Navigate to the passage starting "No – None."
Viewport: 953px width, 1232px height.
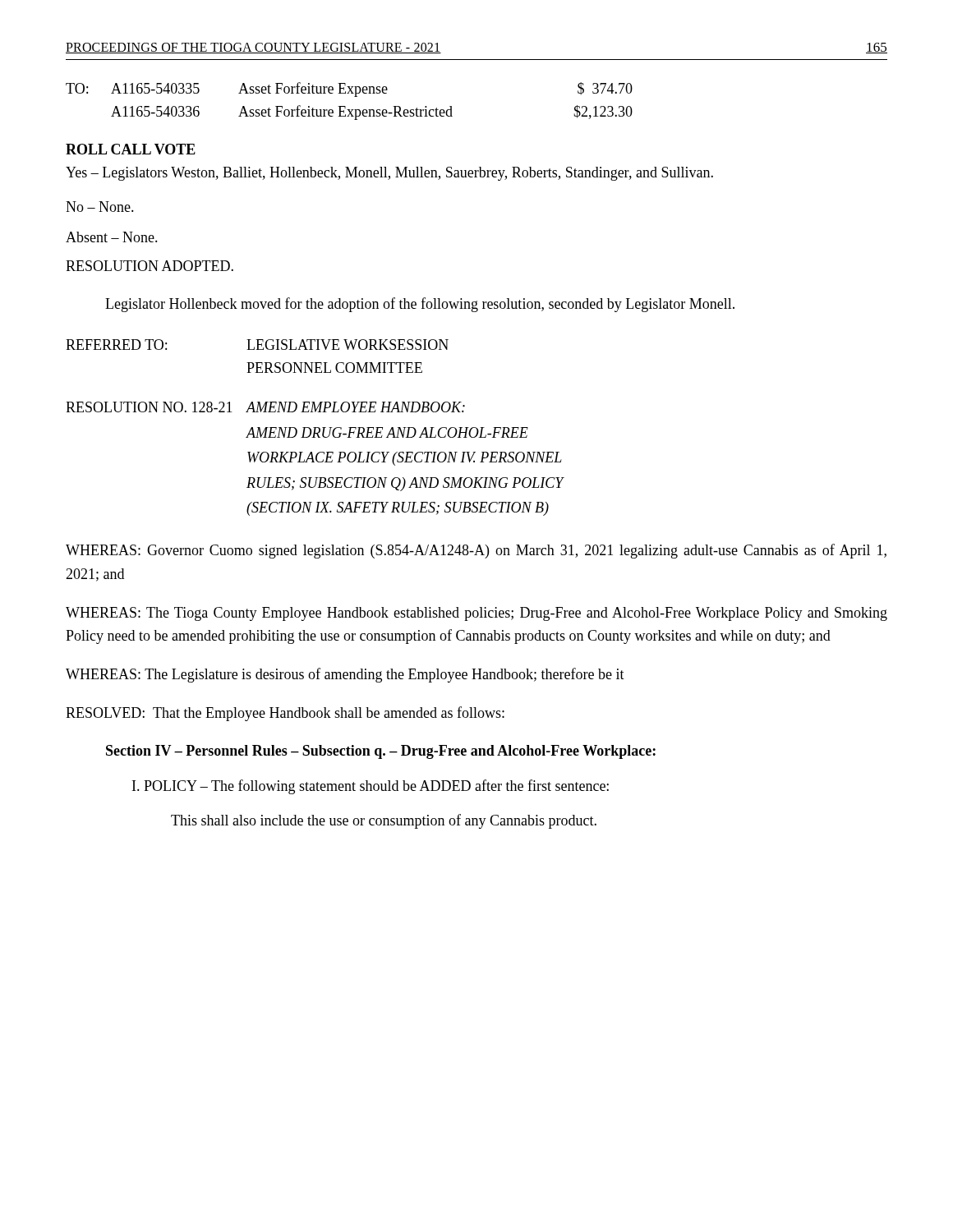100,207
